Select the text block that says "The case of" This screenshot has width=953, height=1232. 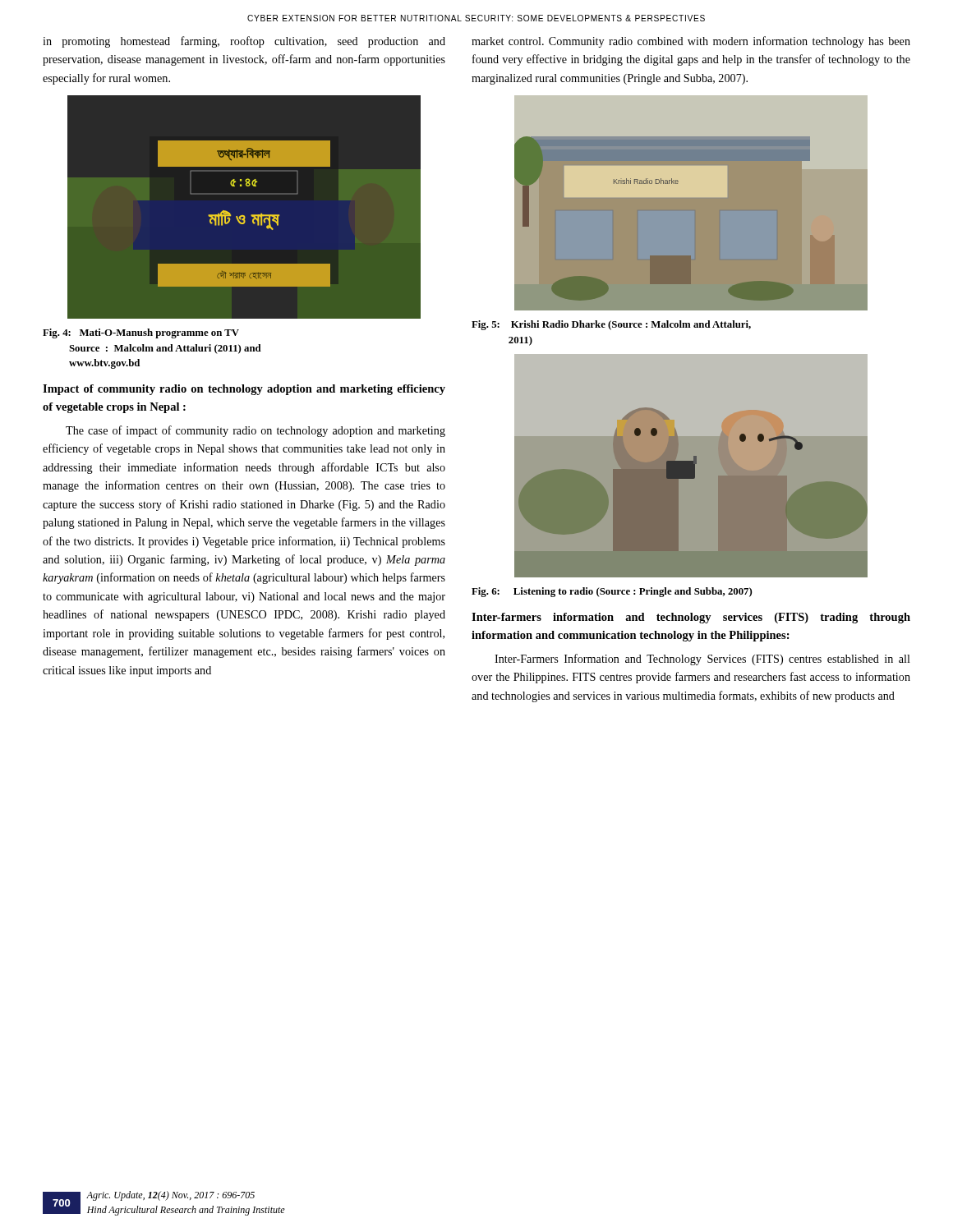[x=244, y=550]
